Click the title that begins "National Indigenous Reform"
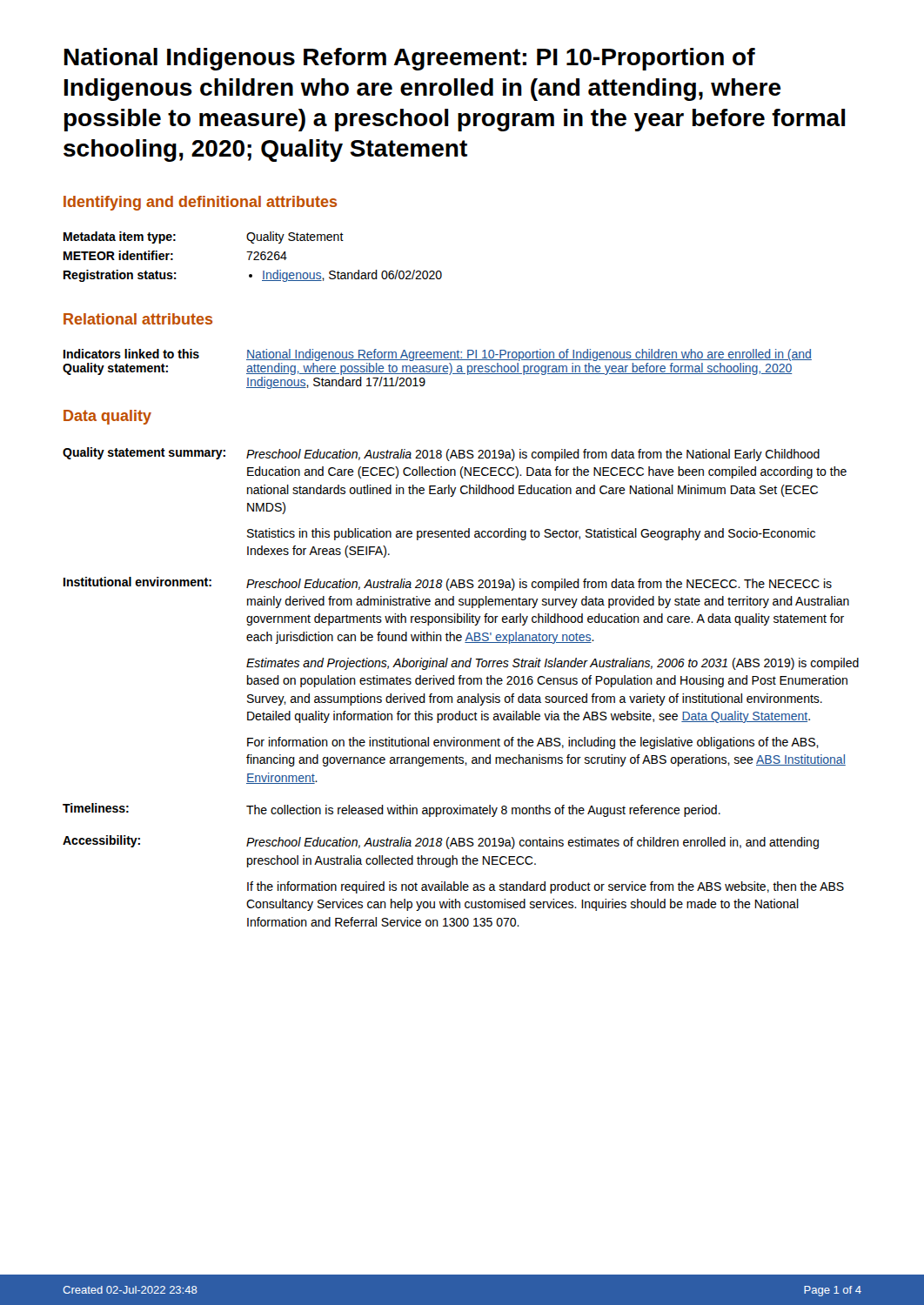Screen dimensions: 1305x924 pyautogui.click(x=455, y=103)
